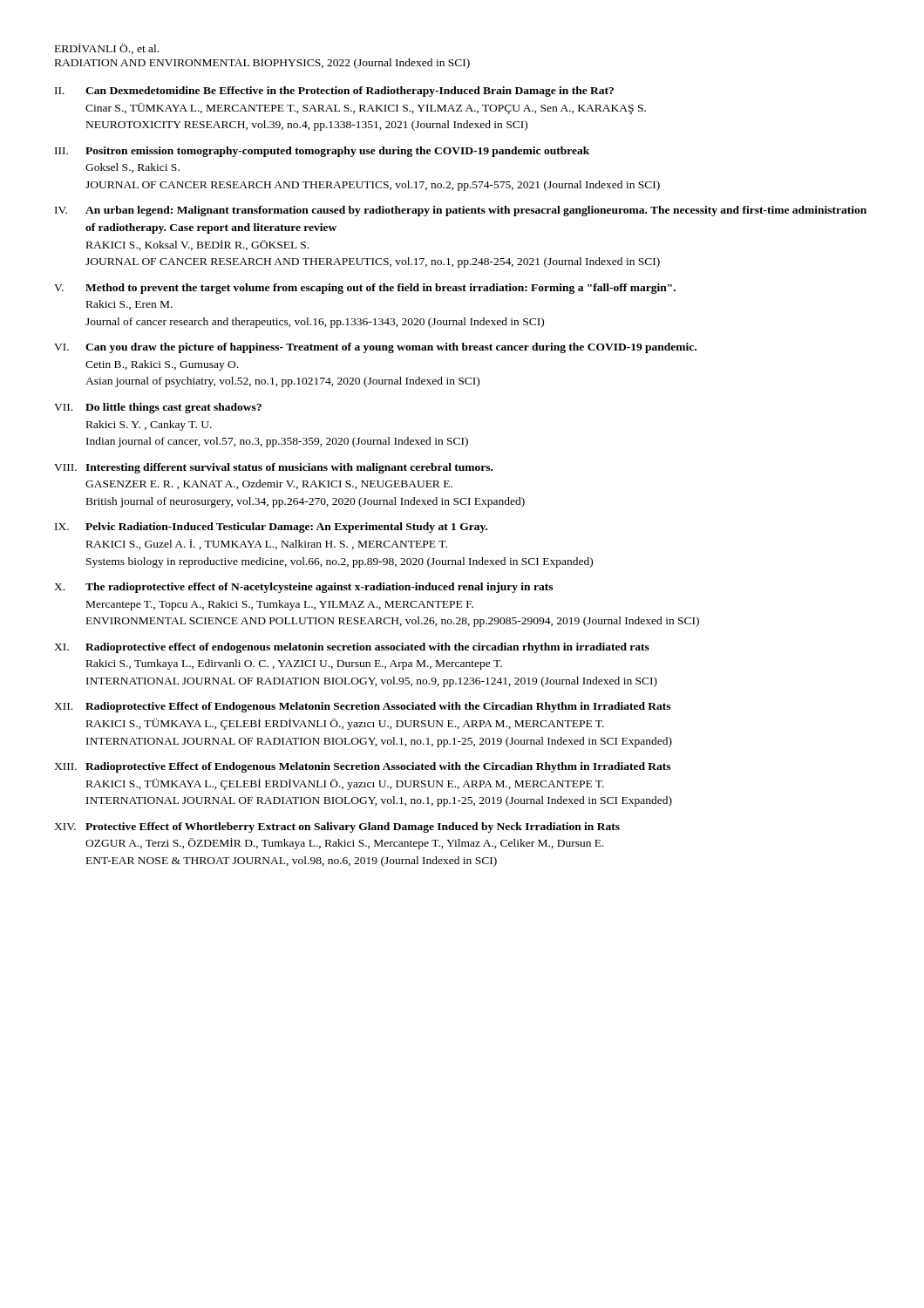
Task: Locate the list item with the text "XI. Radioprotective effect of endogenous melatonin secretion associated"
Action: tap(462, 664)
